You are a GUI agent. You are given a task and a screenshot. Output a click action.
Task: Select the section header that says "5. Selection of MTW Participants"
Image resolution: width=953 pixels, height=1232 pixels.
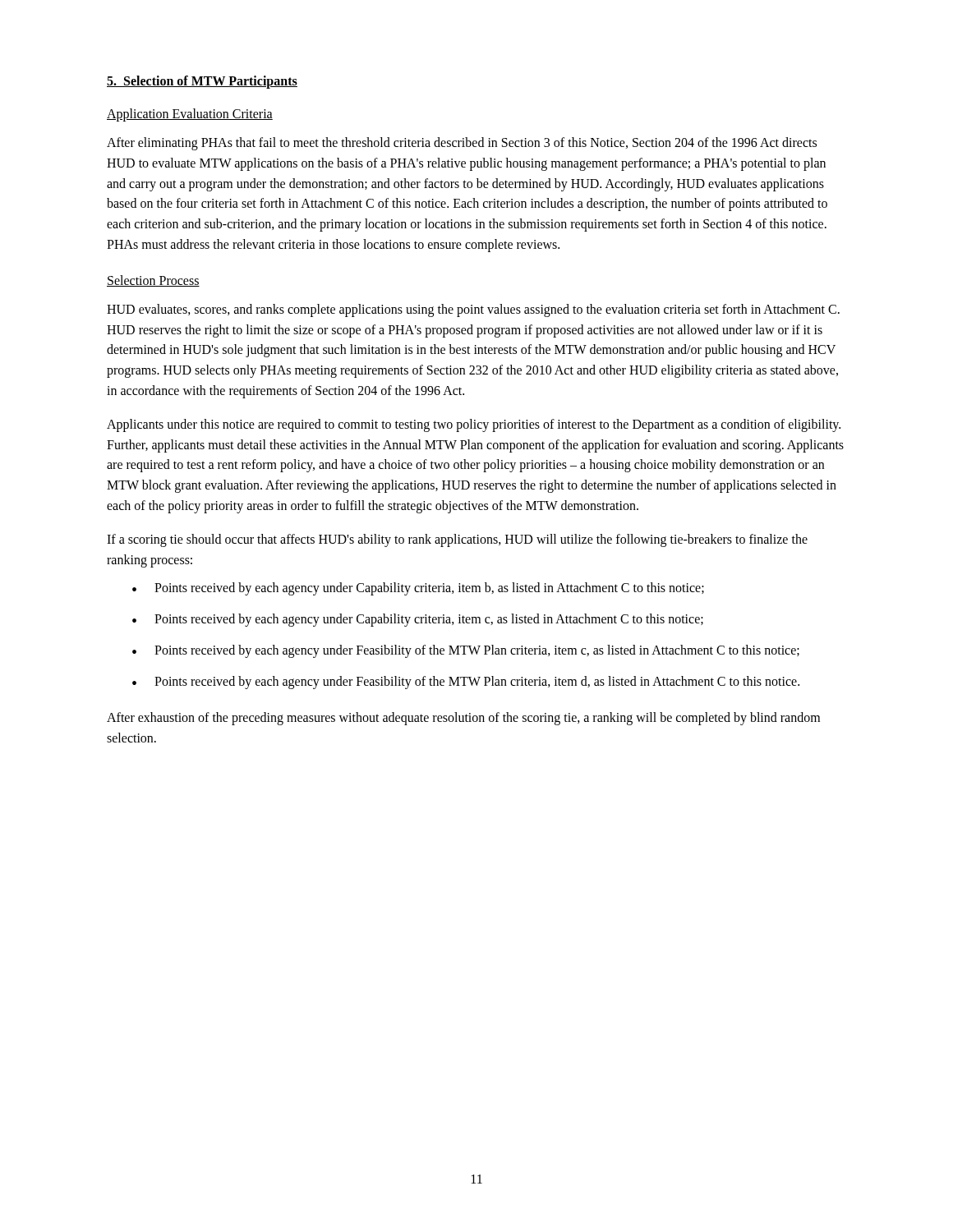point(202,81)
